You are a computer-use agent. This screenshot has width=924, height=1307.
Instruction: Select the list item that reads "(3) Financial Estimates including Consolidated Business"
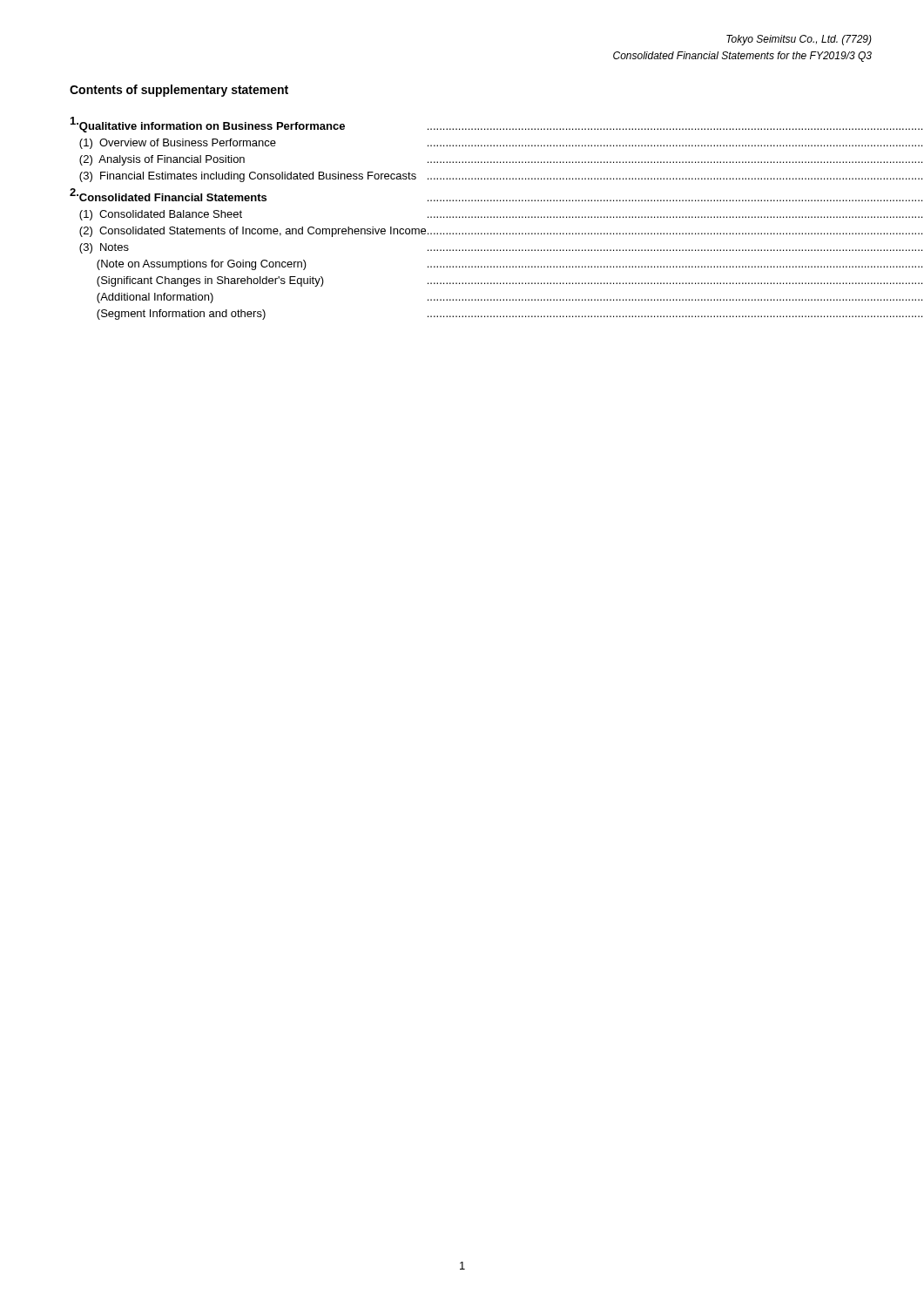pyautogui.click(x=497, y=174)
